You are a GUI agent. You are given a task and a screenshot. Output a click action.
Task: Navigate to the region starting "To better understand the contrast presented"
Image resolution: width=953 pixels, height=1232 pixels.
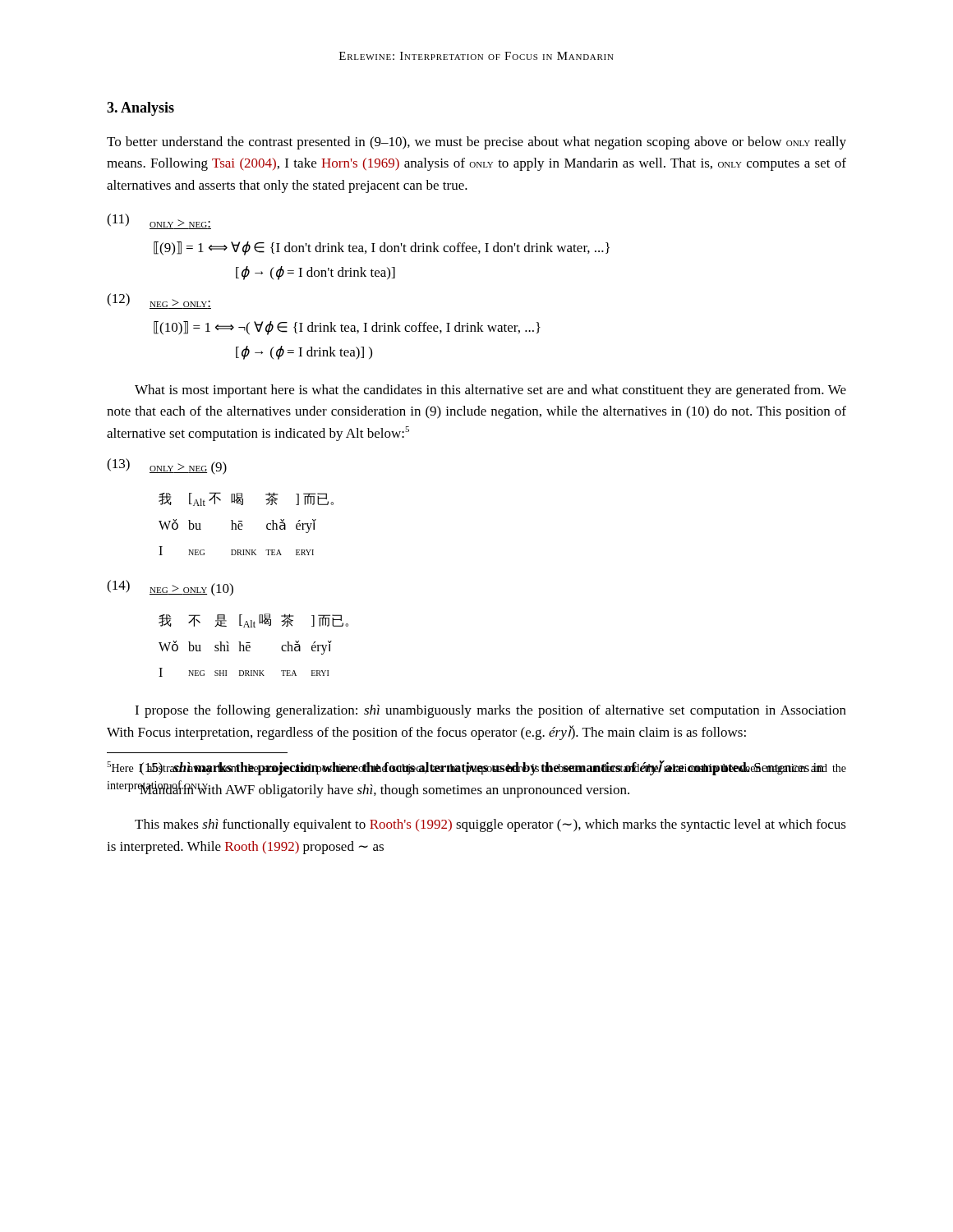476,163
